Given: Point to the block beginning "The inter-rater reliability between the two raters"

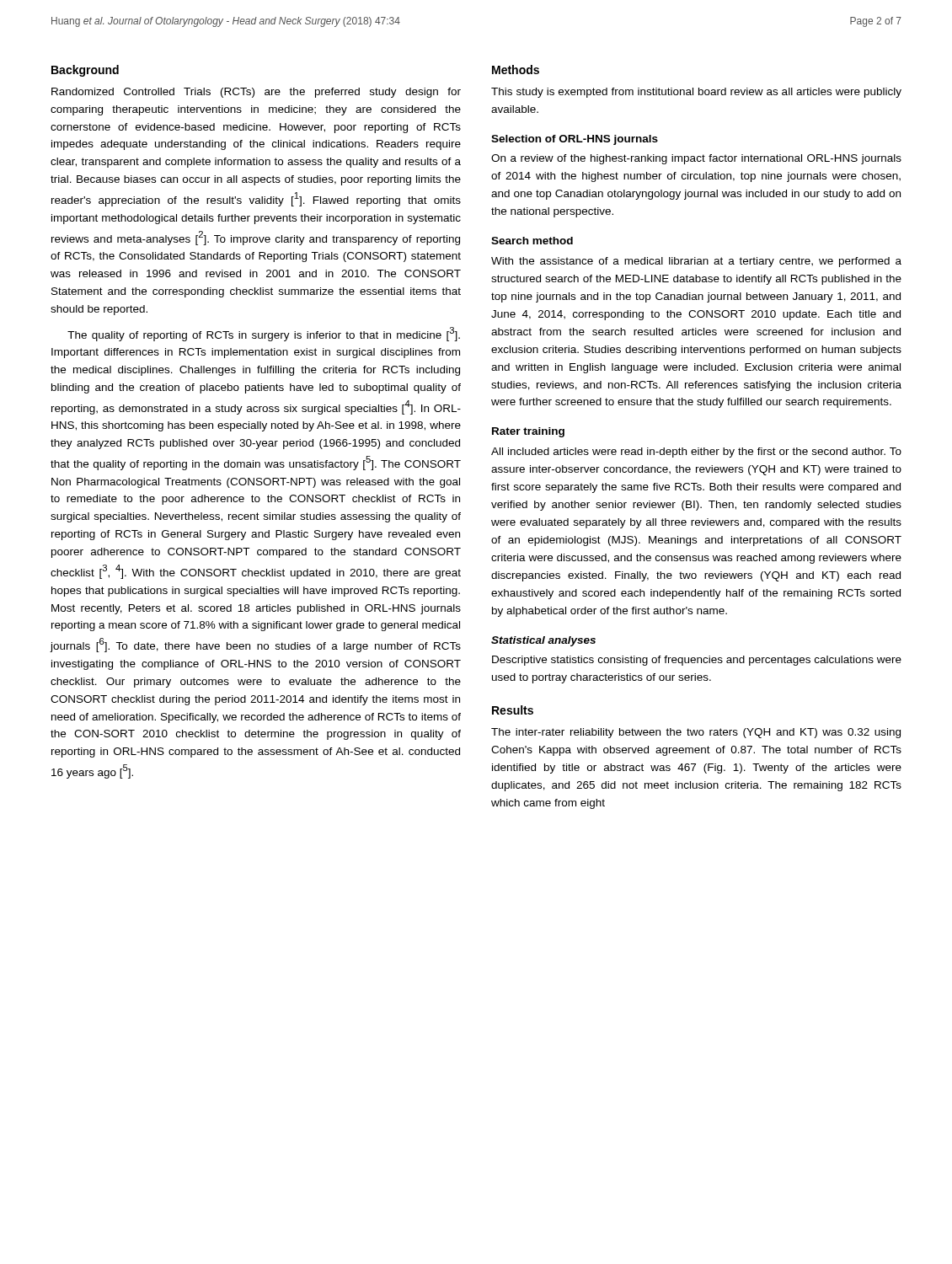Looking at the screenshot, I should click(x=696, y=768).
